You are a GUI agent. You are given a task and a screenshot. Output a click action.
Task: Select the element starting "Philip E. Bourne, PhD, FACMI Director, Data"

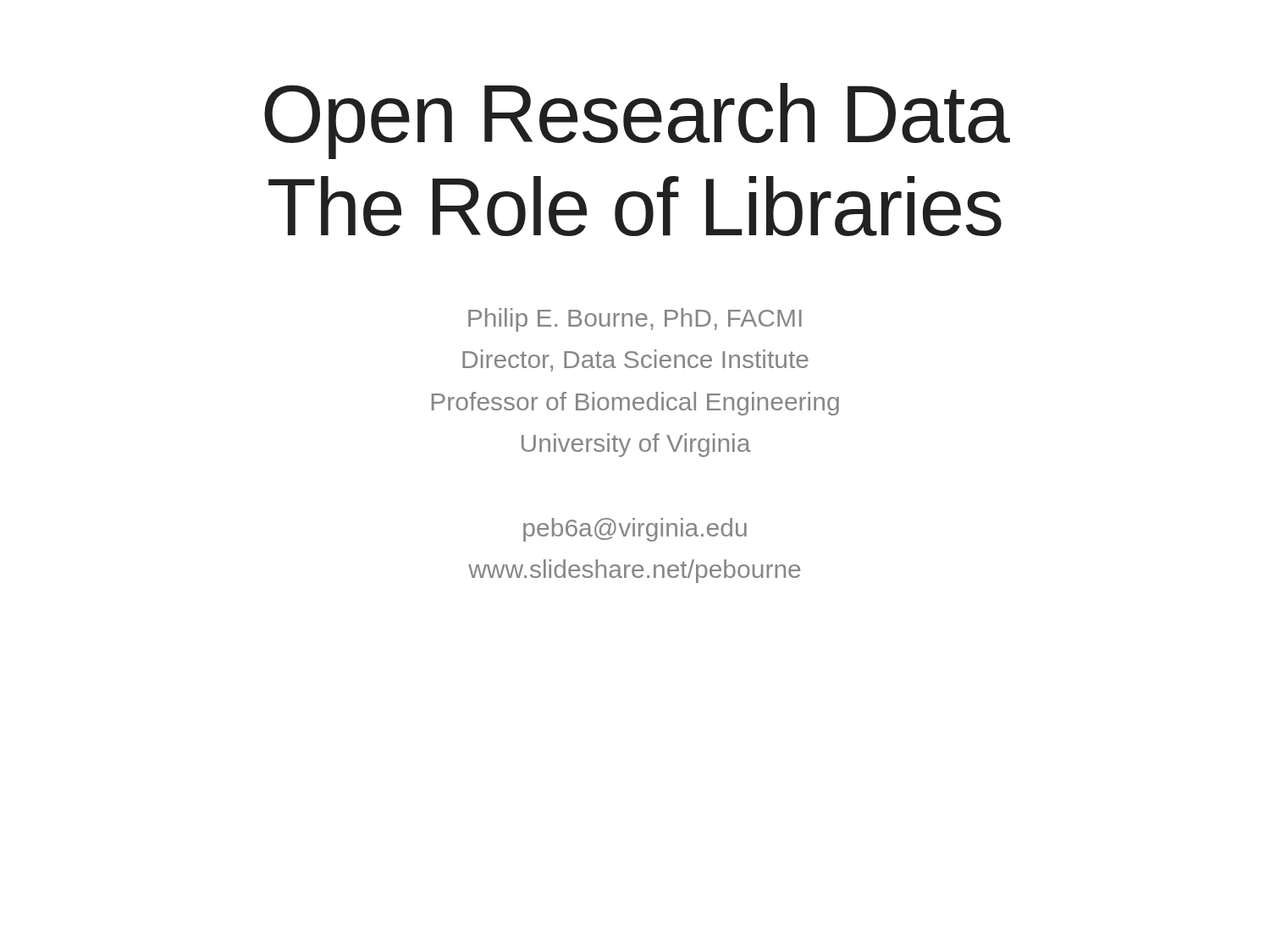pyautogui.click(x=635, y=380)
